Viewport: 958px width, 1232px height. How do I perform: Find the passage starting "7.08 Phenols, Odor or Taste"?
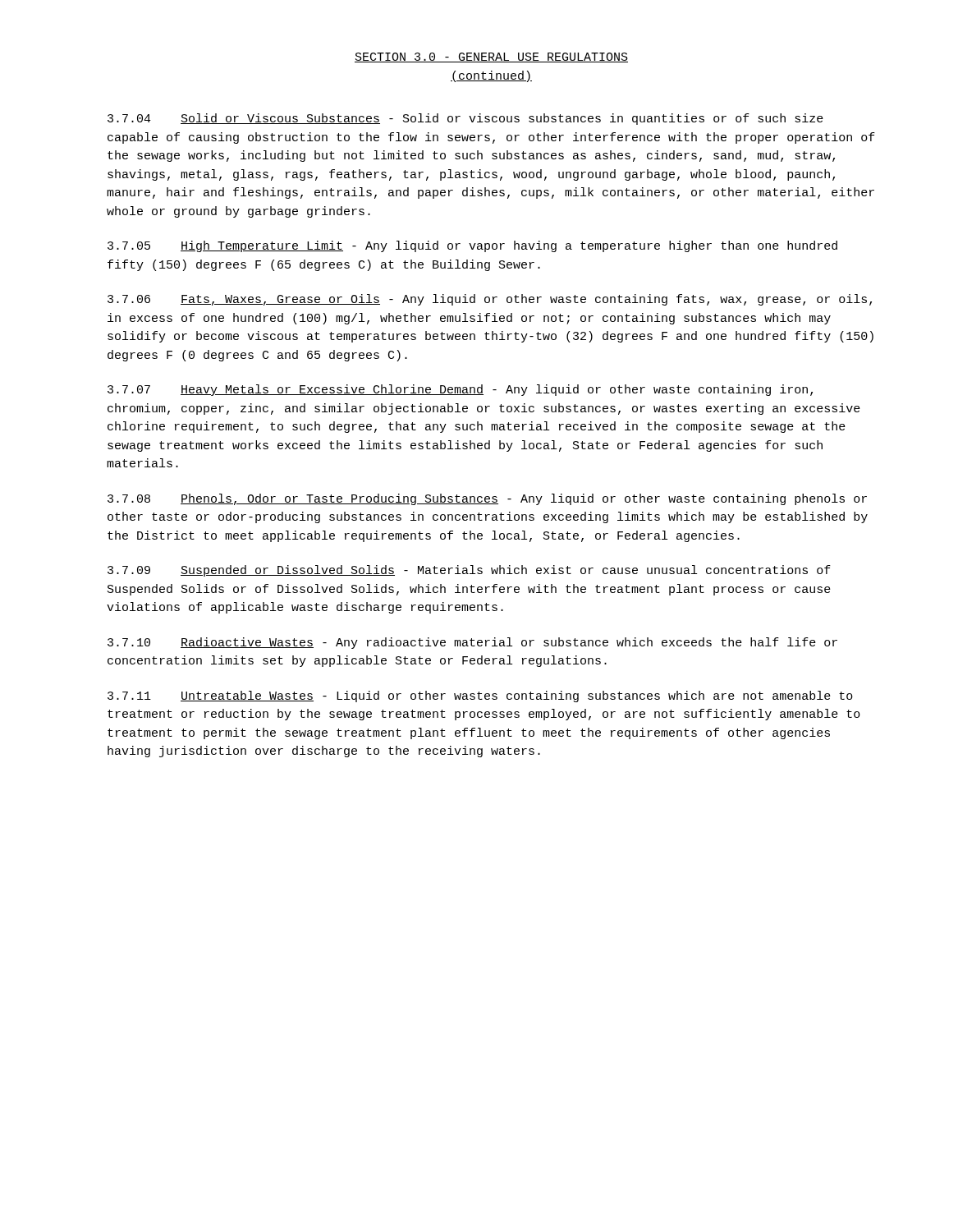tap(487, 518)
